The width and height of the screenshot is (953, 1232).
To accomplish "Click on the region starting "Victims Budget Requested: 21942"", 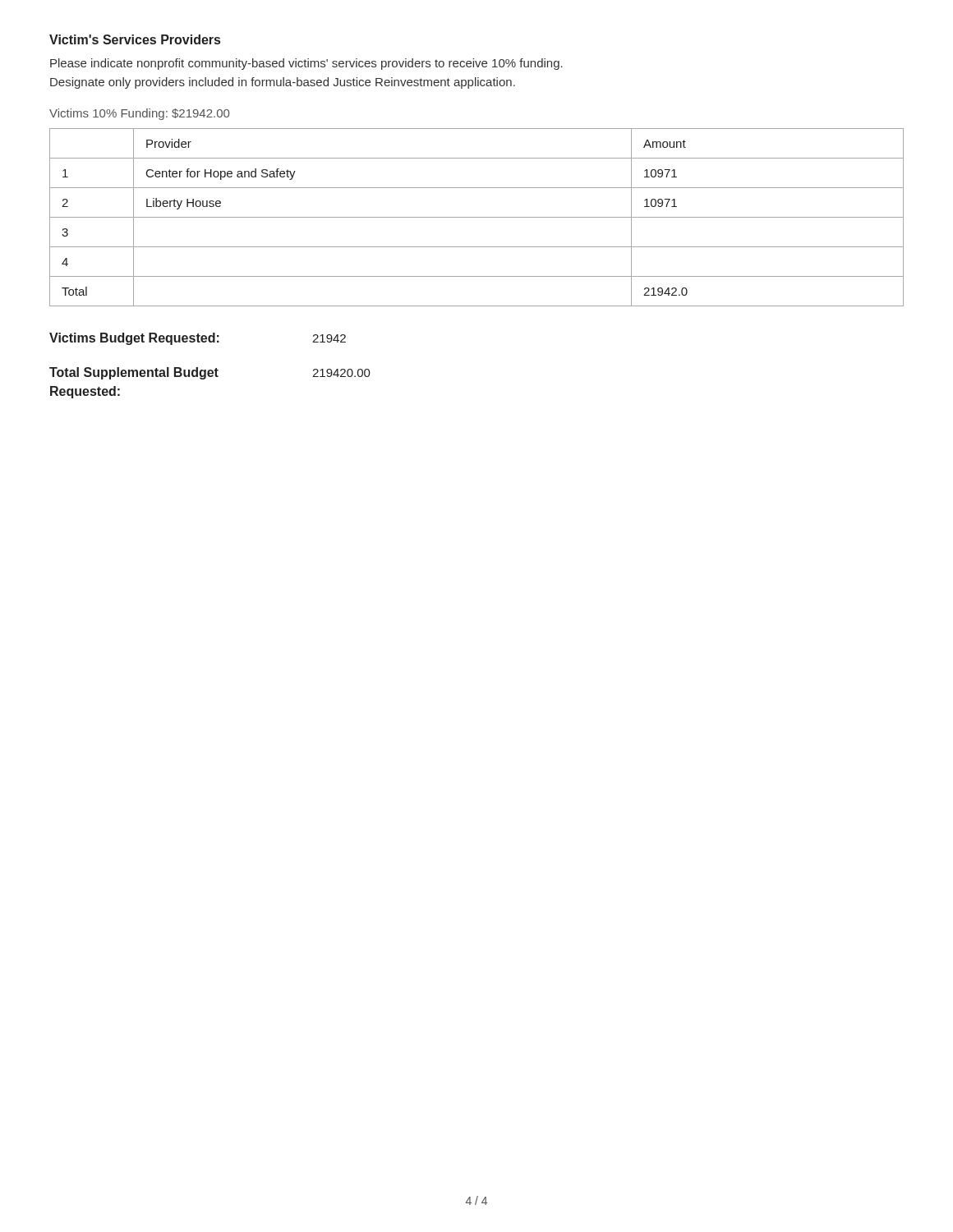I will (198, 339).
